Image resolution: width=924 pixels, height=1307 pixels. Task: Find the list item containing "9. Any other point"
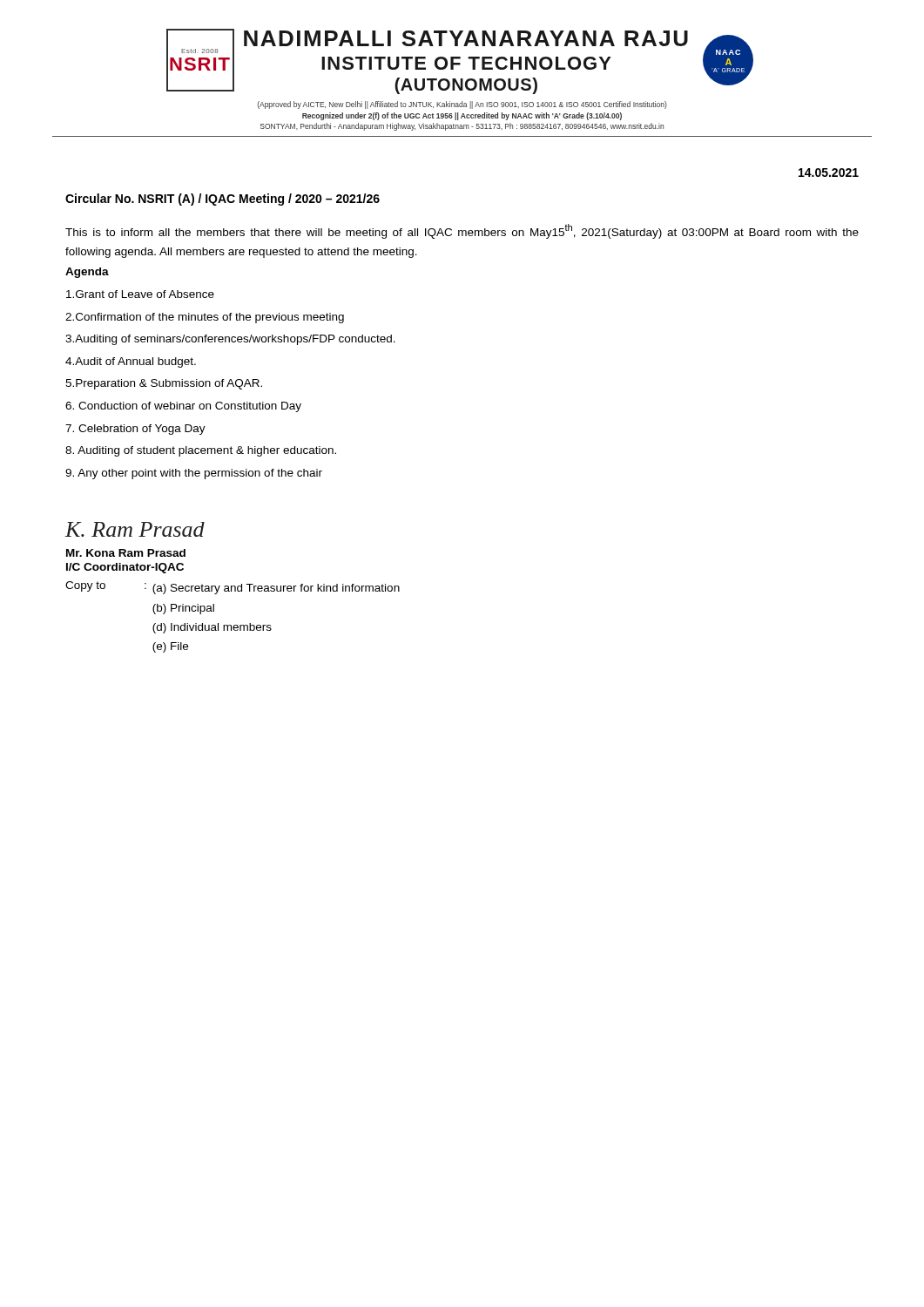click(x=194, y=472)
